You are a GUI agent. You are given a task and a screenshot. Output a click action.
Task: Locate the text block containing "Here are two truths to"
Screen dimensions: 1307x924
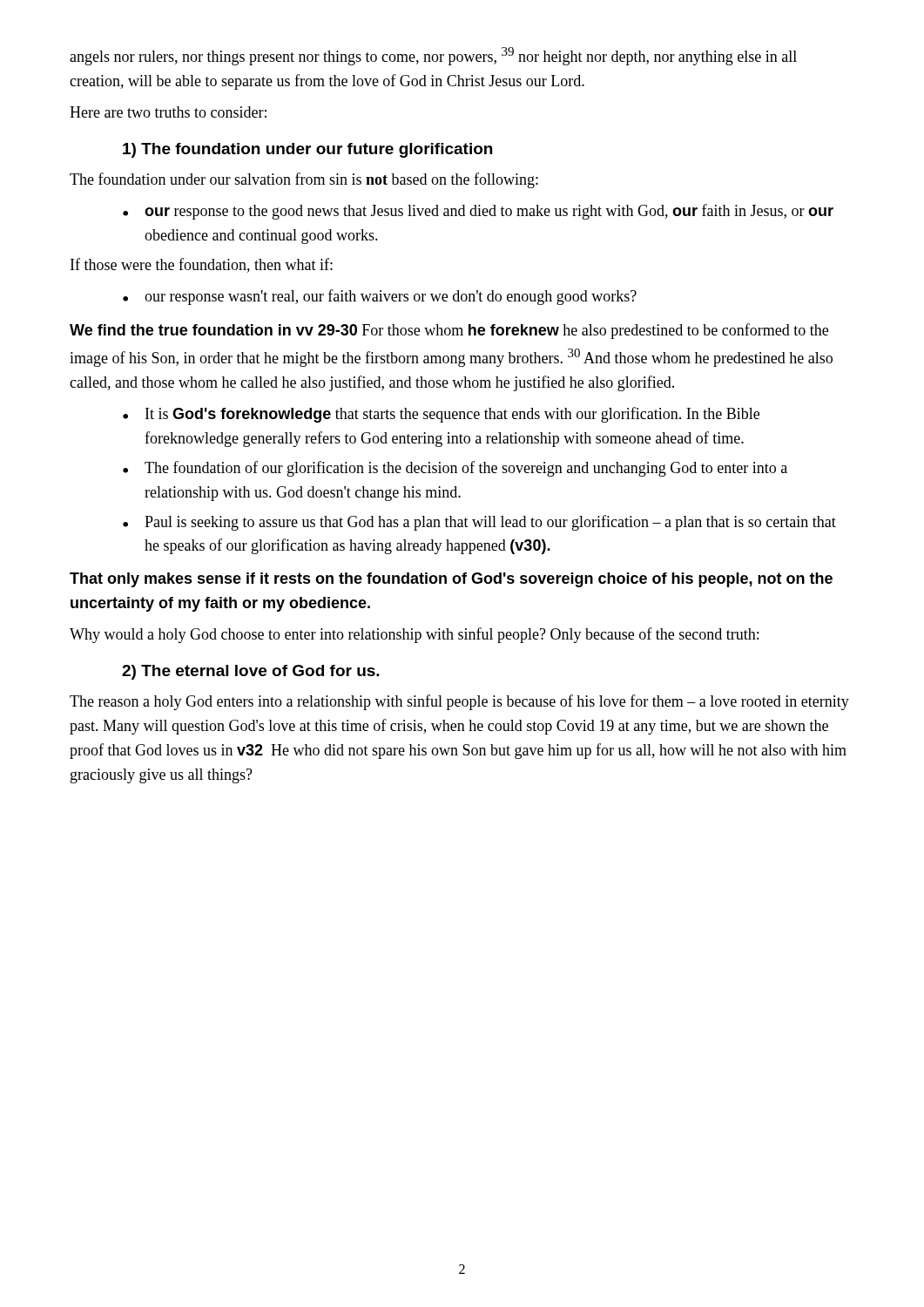168,112
